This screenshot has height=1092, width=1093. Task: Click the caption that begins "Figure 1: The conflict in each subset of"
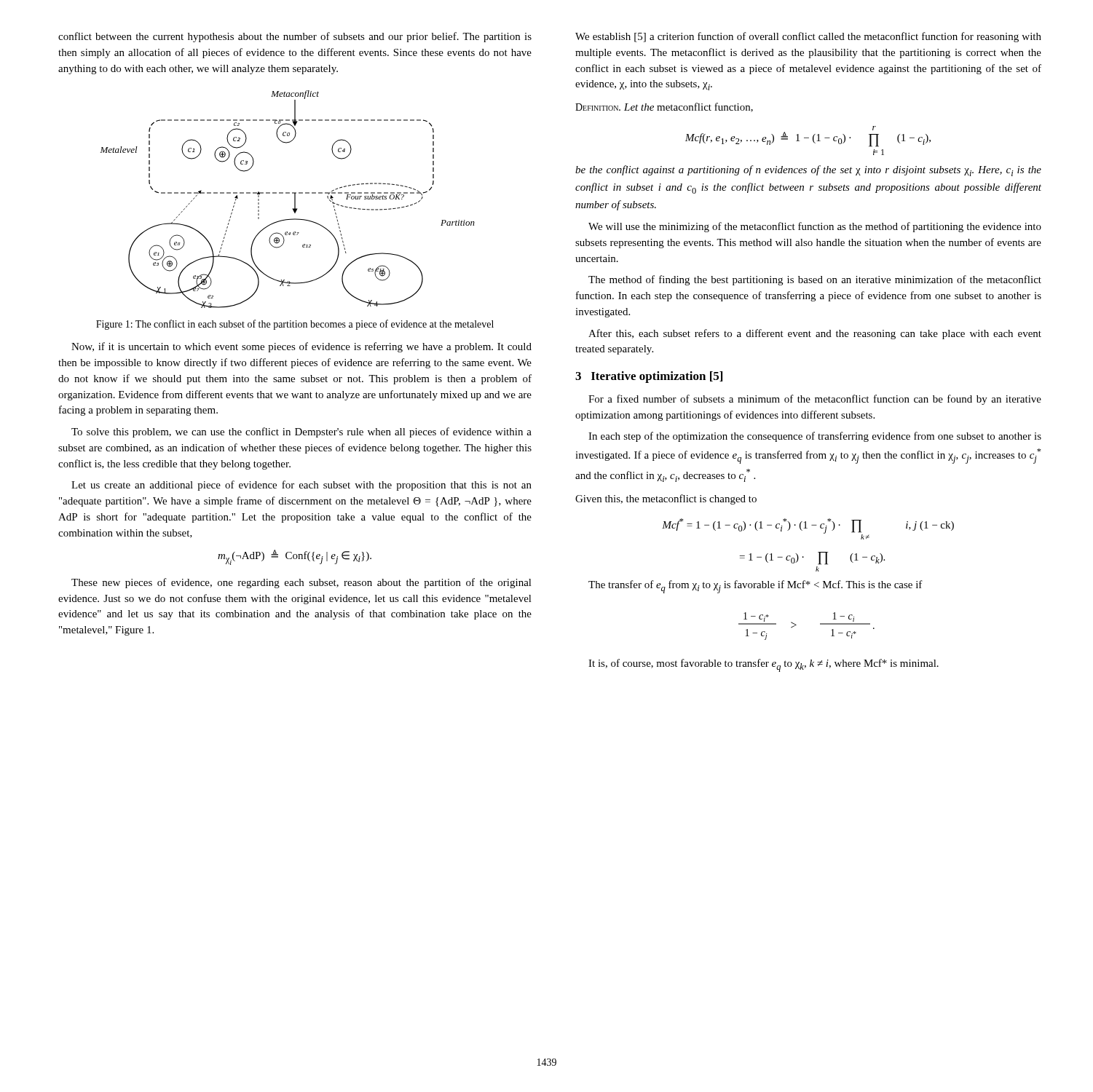point(295,324)
